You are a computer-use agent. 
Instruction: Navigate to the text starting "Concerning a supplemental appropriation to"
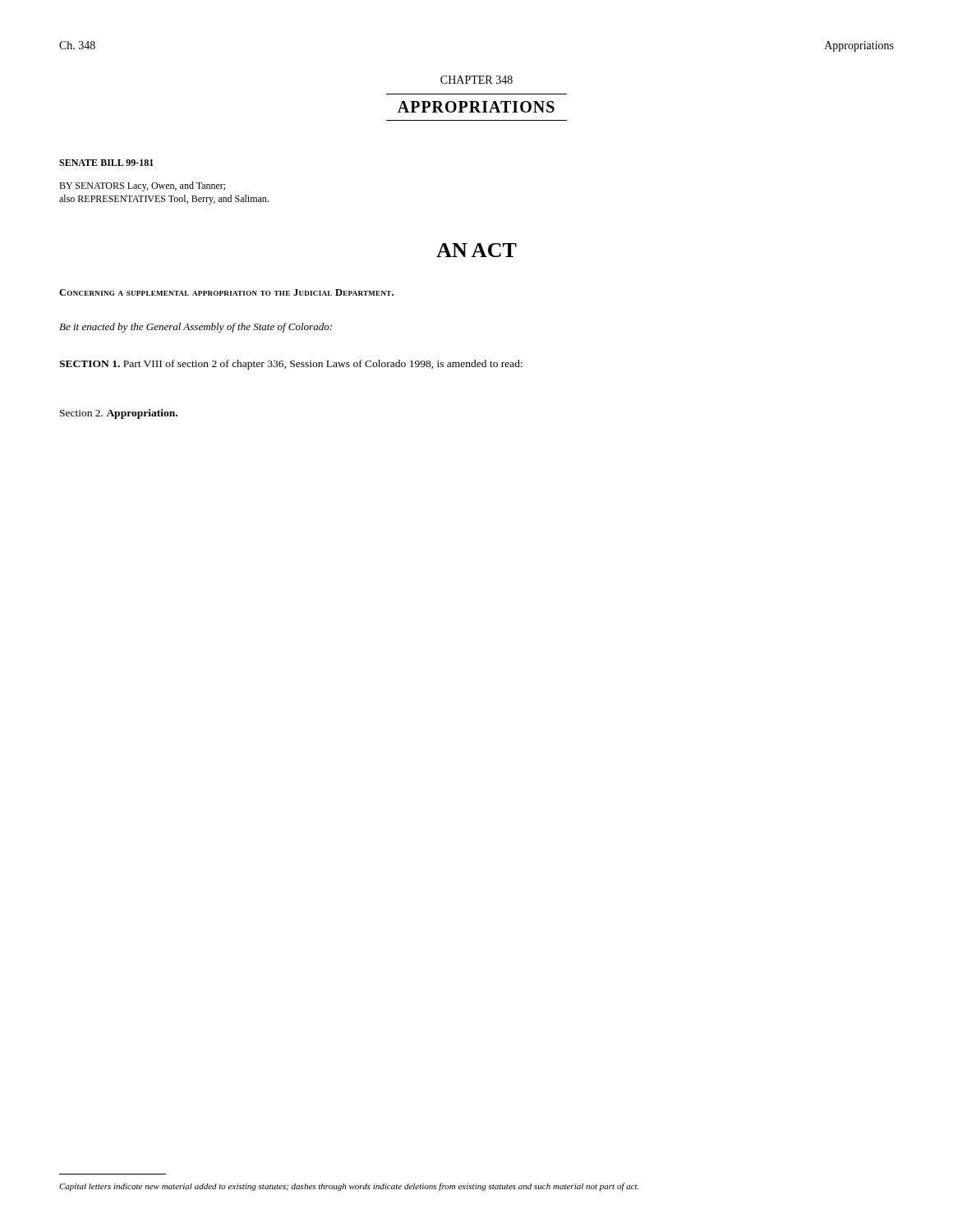click(227, 292)
